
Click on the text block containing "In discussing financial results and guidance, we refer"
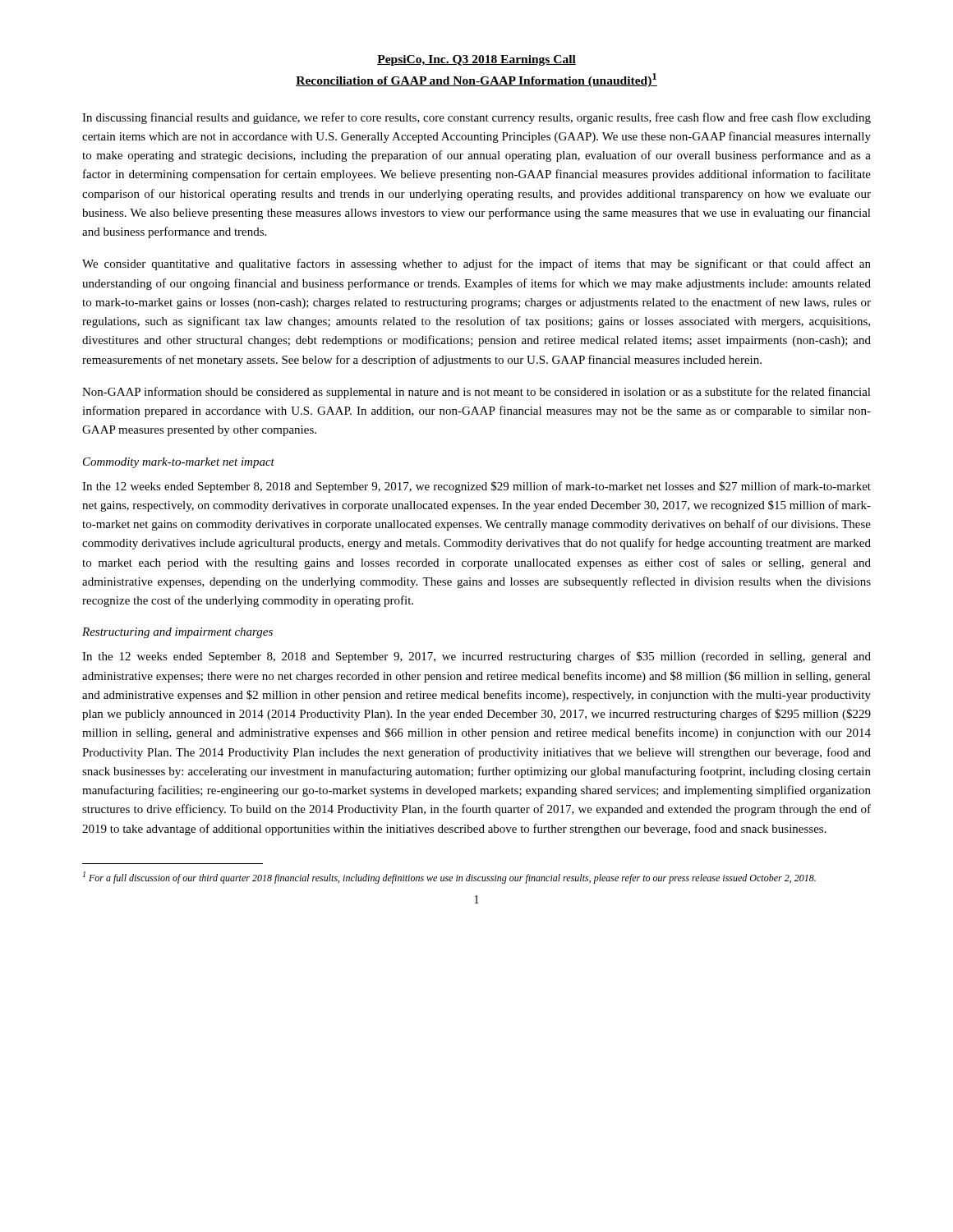coord(476,174)
